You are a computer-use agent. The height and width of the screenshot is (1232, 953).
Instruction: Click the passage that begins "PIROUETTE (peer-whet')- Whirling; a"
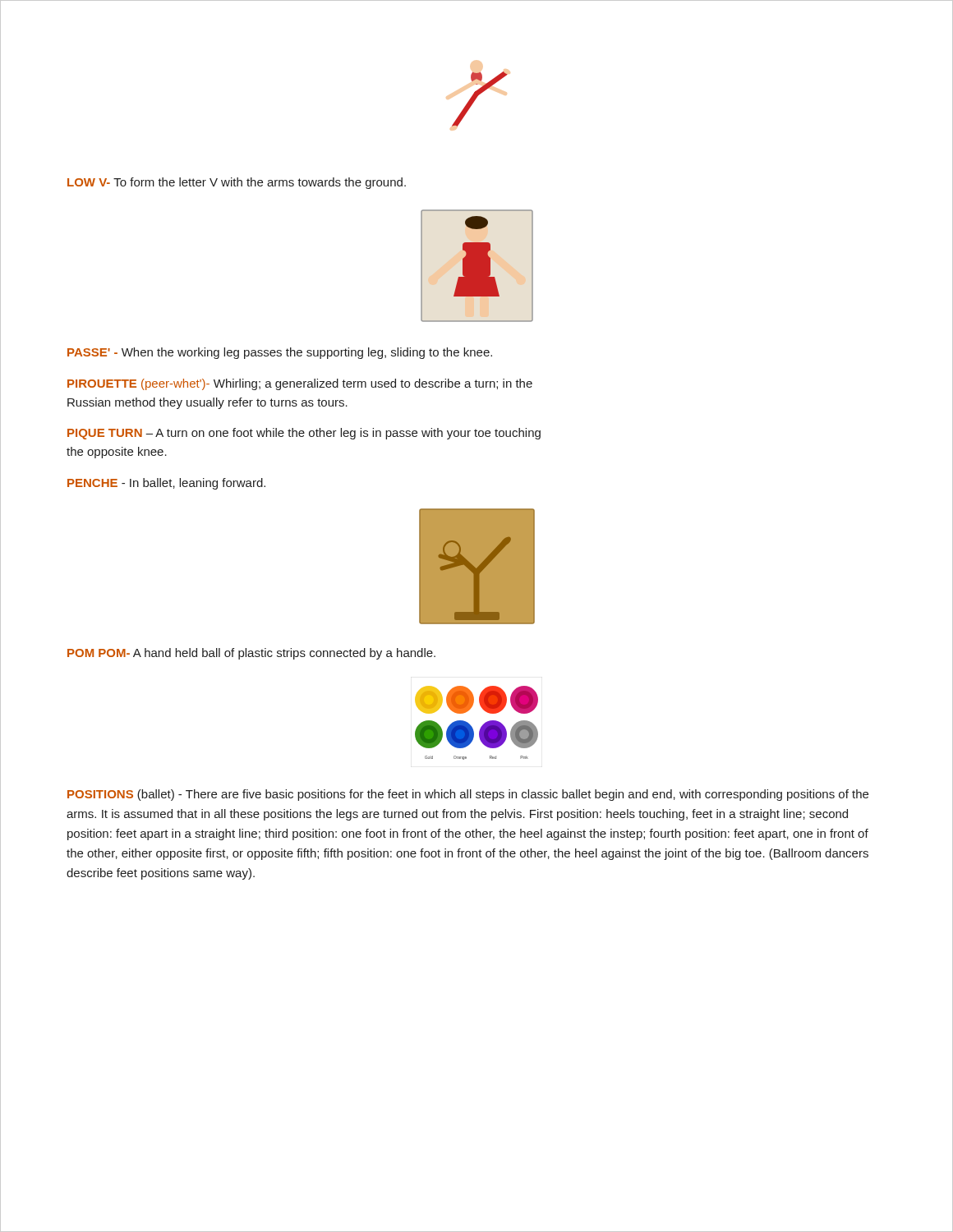(300, 392)
